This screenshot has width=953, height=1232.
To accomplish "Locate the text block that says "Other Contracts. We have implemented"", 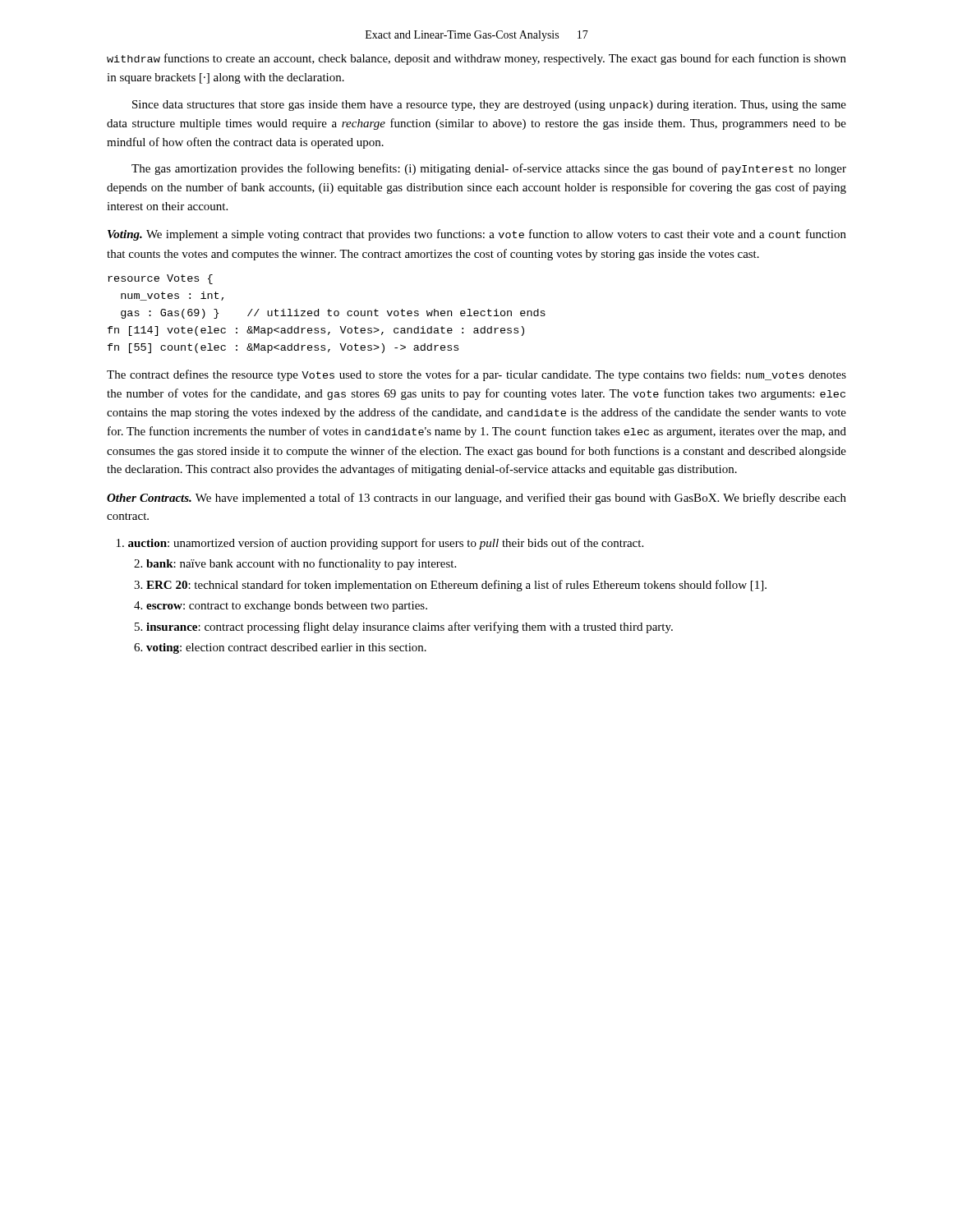I will coord(476,507).
